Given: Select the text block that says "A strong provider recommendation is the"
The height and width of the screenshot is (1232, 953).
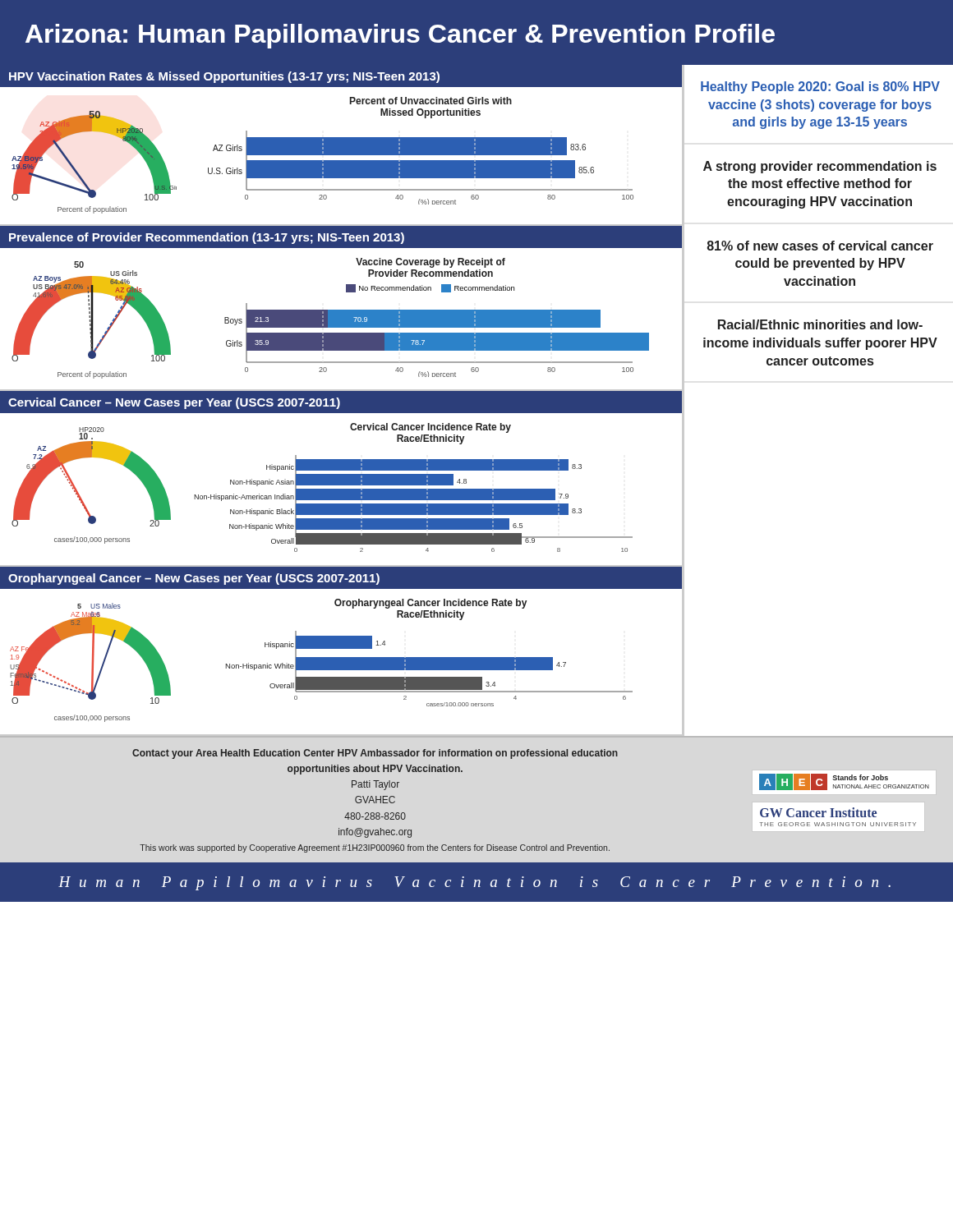Looking at the screenshot, I should click(820, 184).
